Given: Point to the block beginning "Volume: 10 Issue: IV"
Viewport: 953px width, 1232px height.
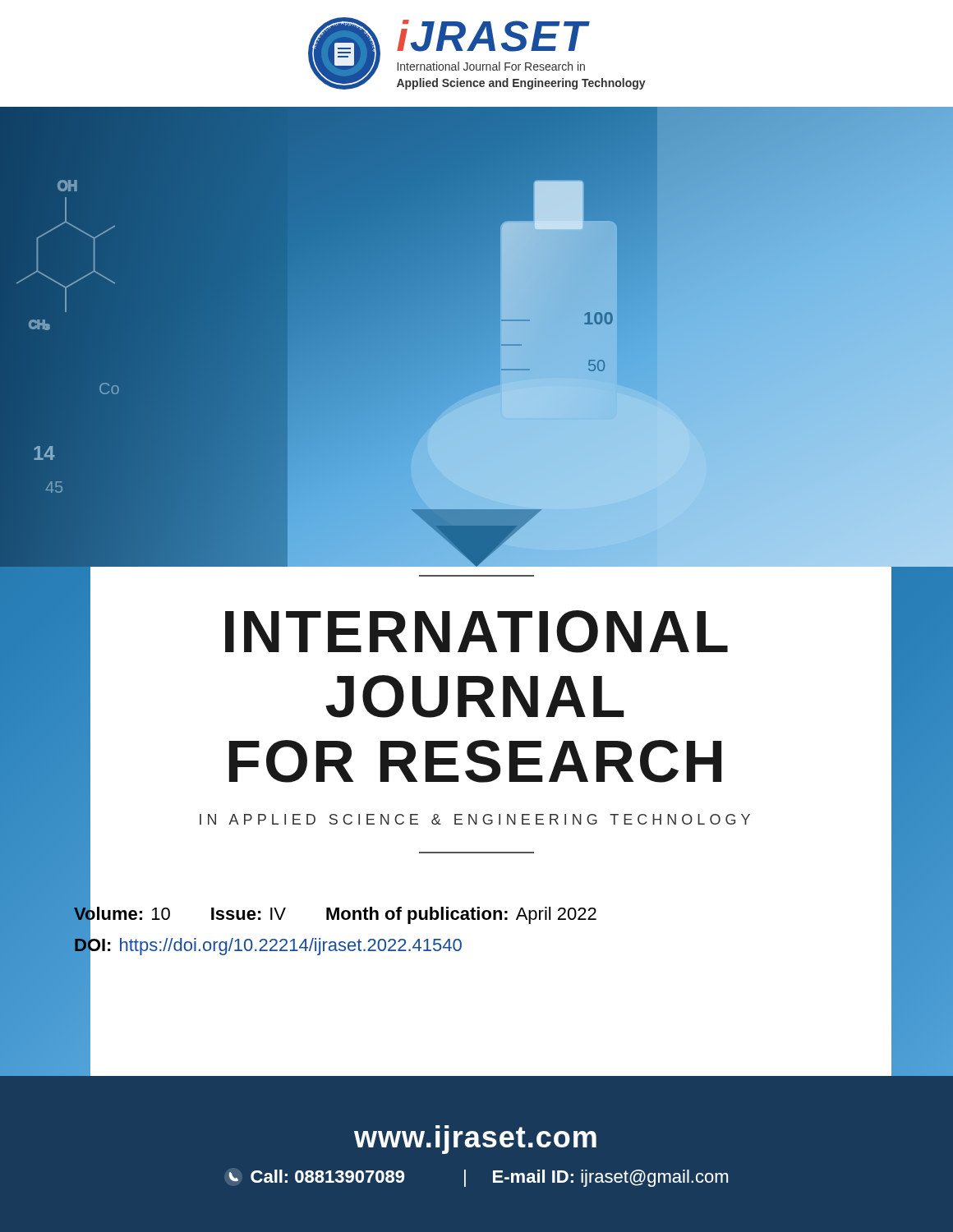Looking at the screenshot, I should pyautogui.click(x=336, y=914).
